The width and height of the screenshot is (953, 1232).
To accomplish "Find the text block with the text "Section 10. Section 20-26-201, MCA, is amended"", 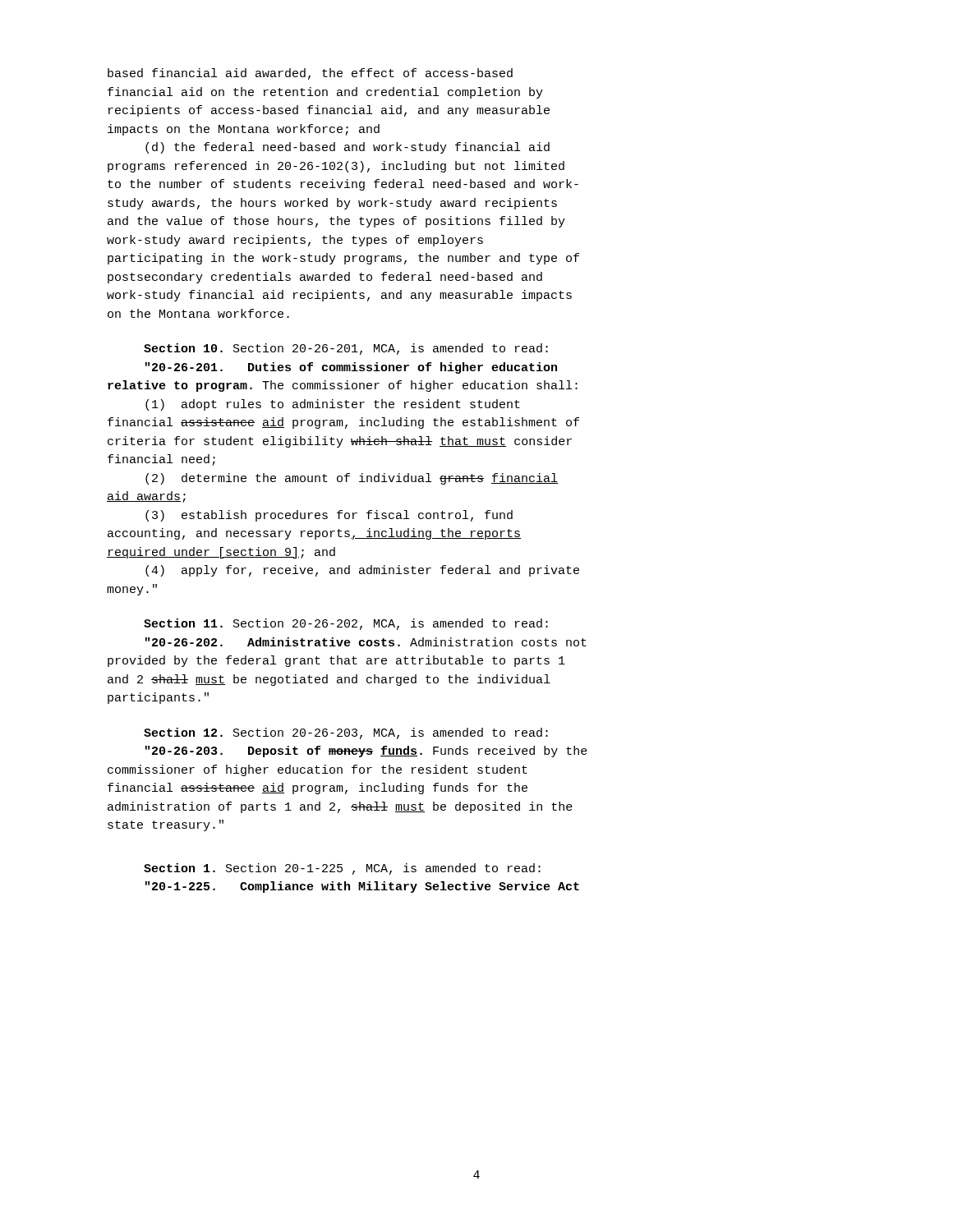I will pyautogui.click(x=476, y=470).
